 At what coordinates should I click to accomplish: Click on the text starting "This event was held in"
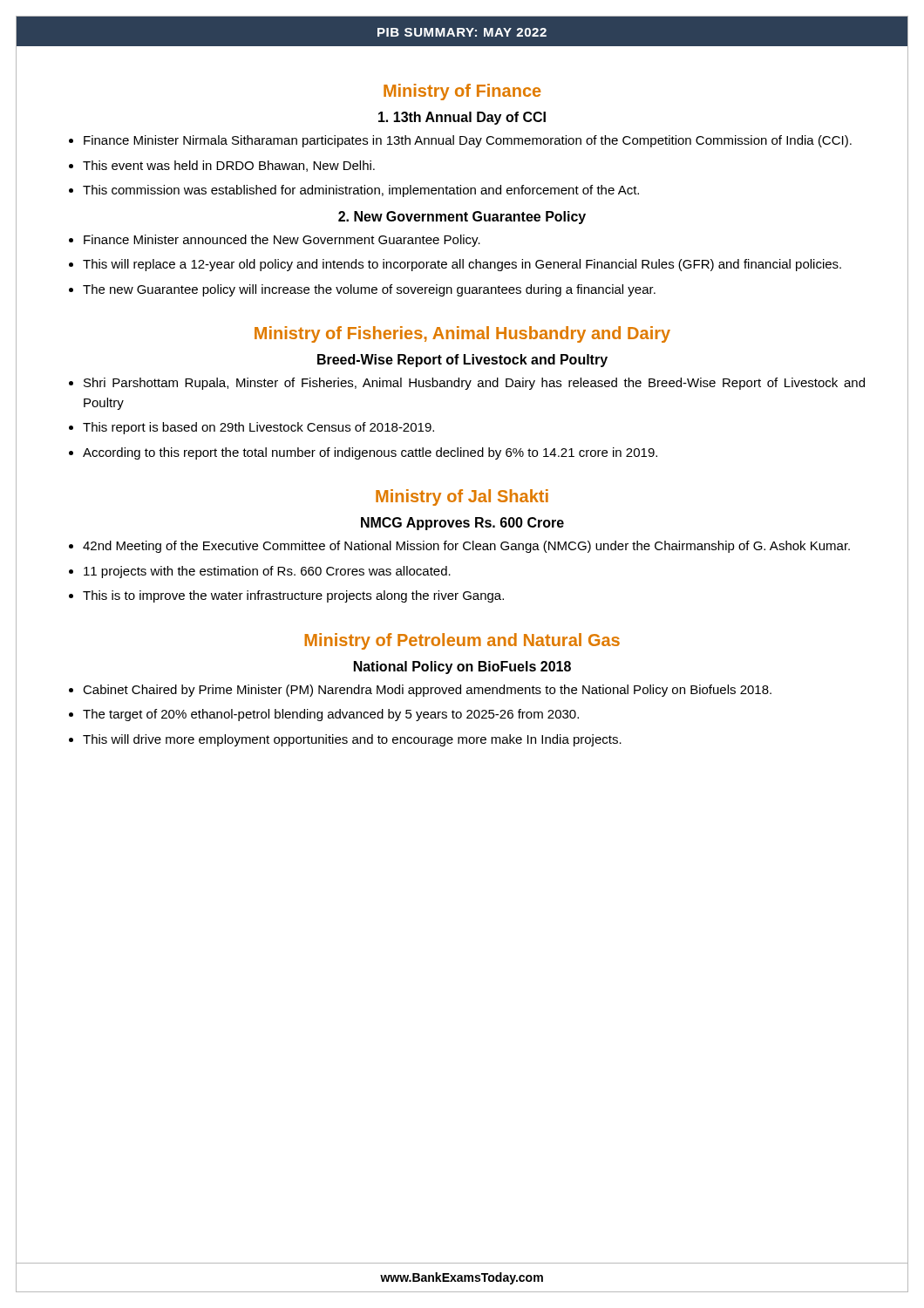point(222,166)
